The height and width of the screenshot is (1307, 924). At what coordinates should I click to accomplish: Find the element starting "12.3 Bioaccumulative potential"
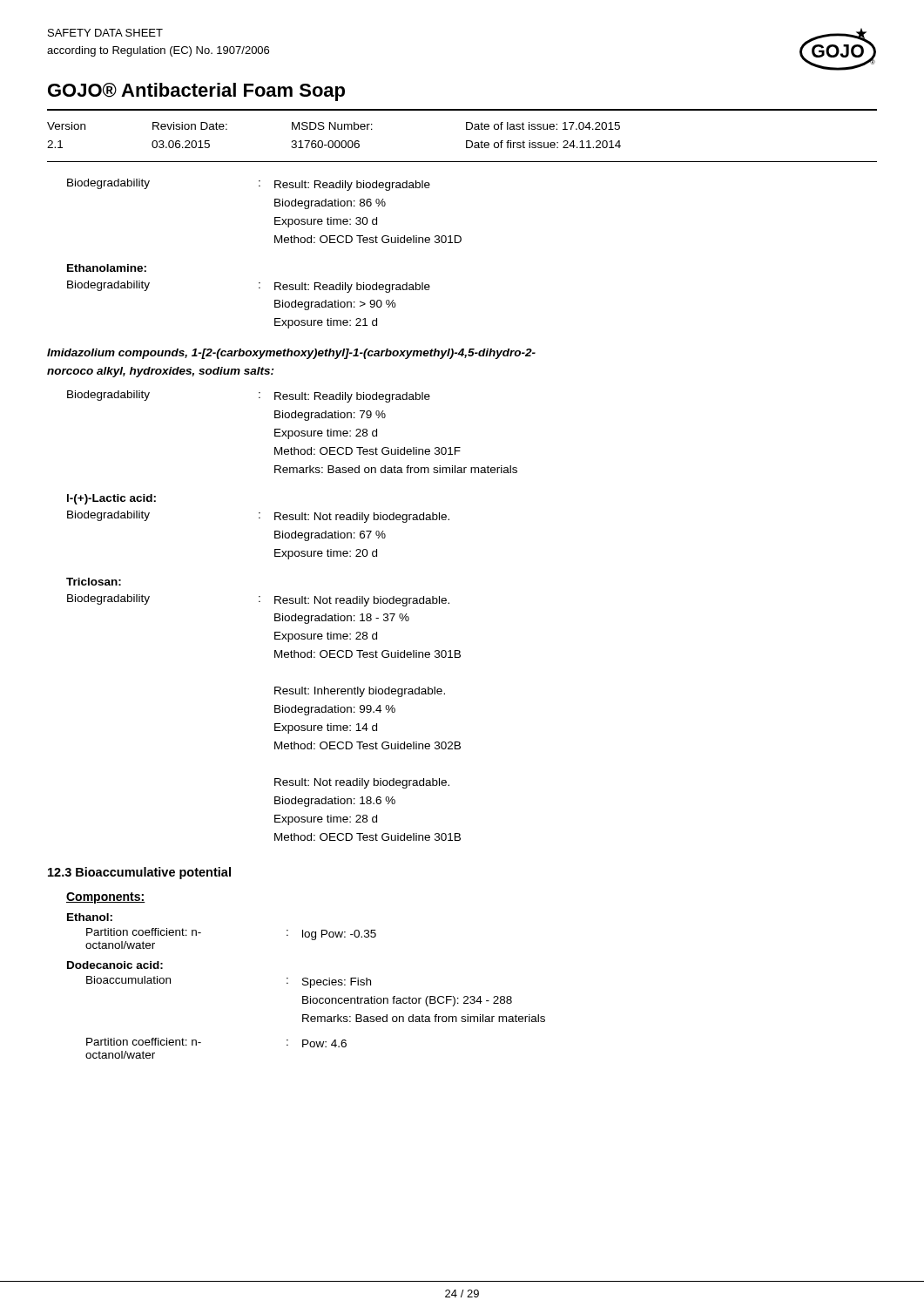coord(139,873)
